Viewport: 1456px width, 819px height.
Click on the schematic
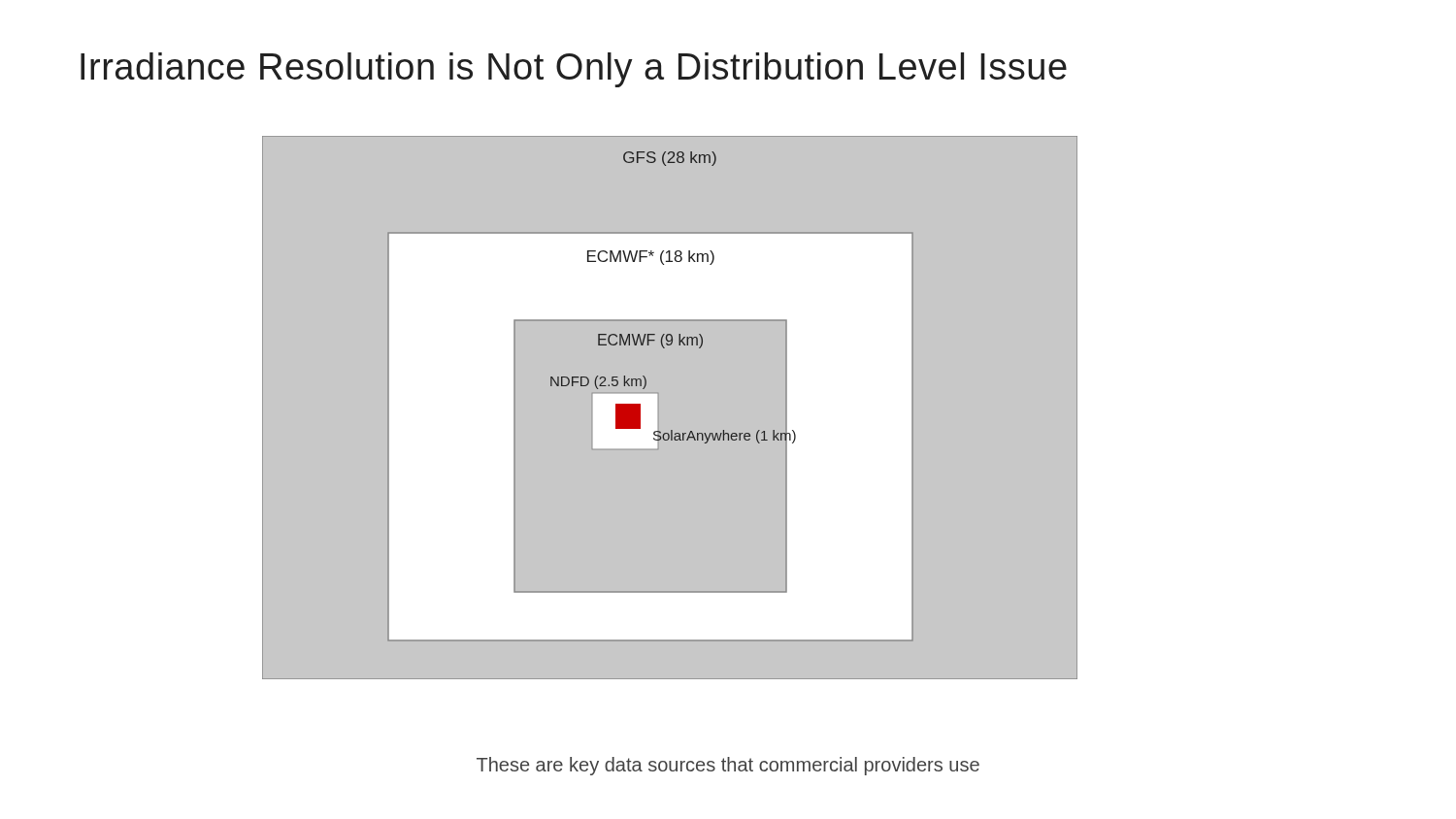(670, 408)
